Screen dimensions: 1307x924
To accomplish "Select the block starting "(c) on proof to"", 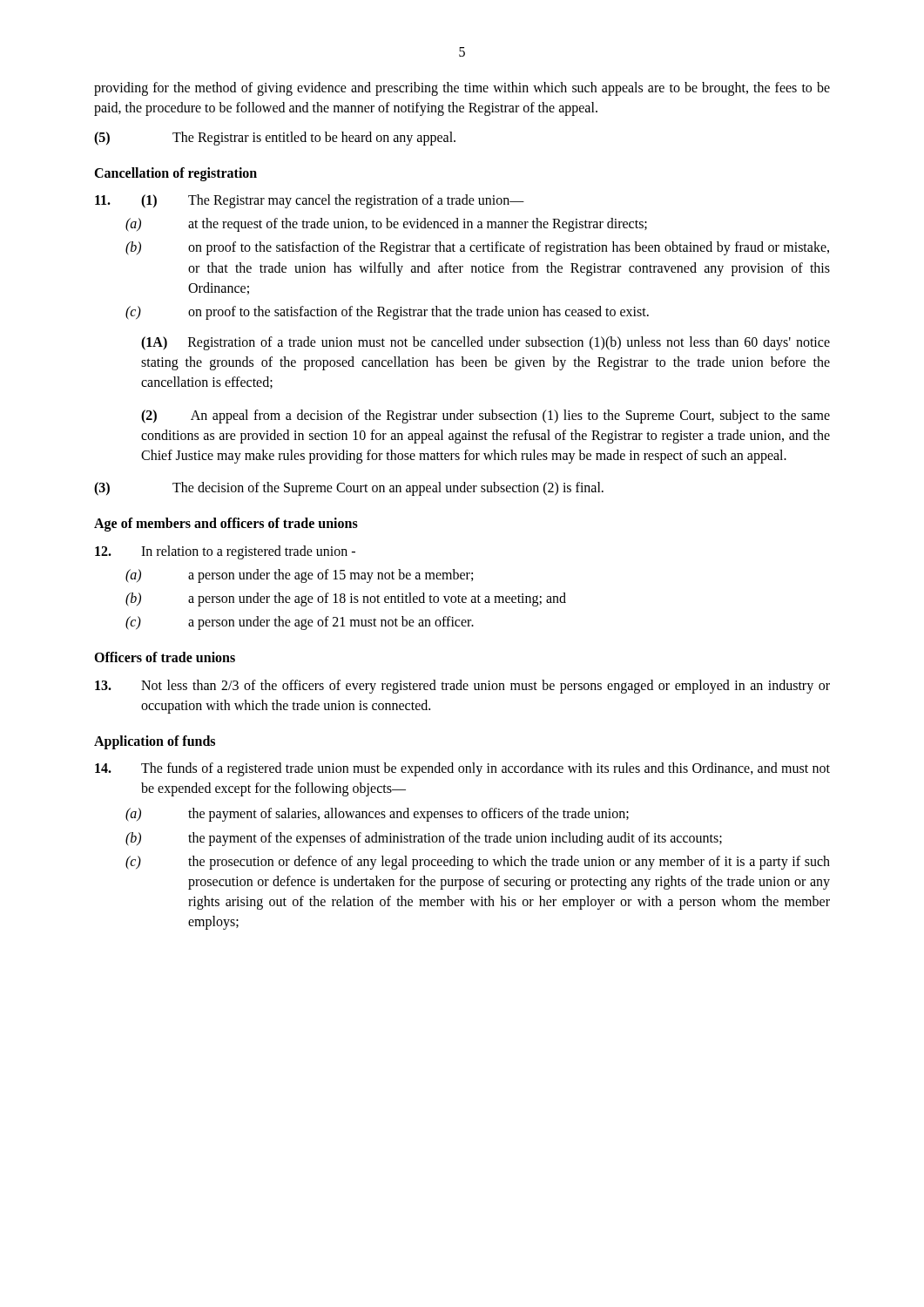I will pyautogui.click(x=462, y=311).
